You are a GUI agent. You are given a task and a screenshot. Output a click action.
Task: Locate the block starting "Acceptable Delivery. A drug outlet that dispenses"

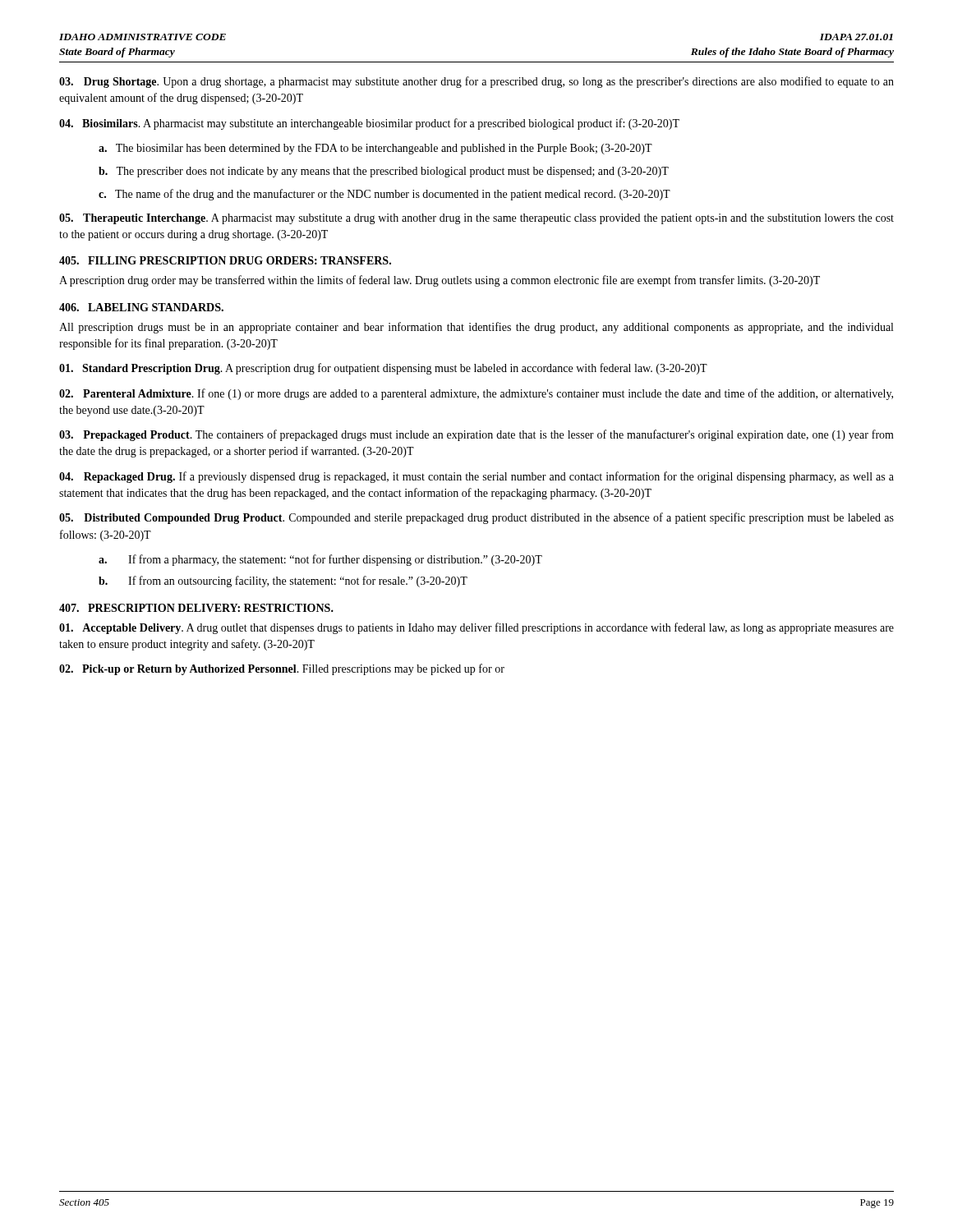click(476, 636)
